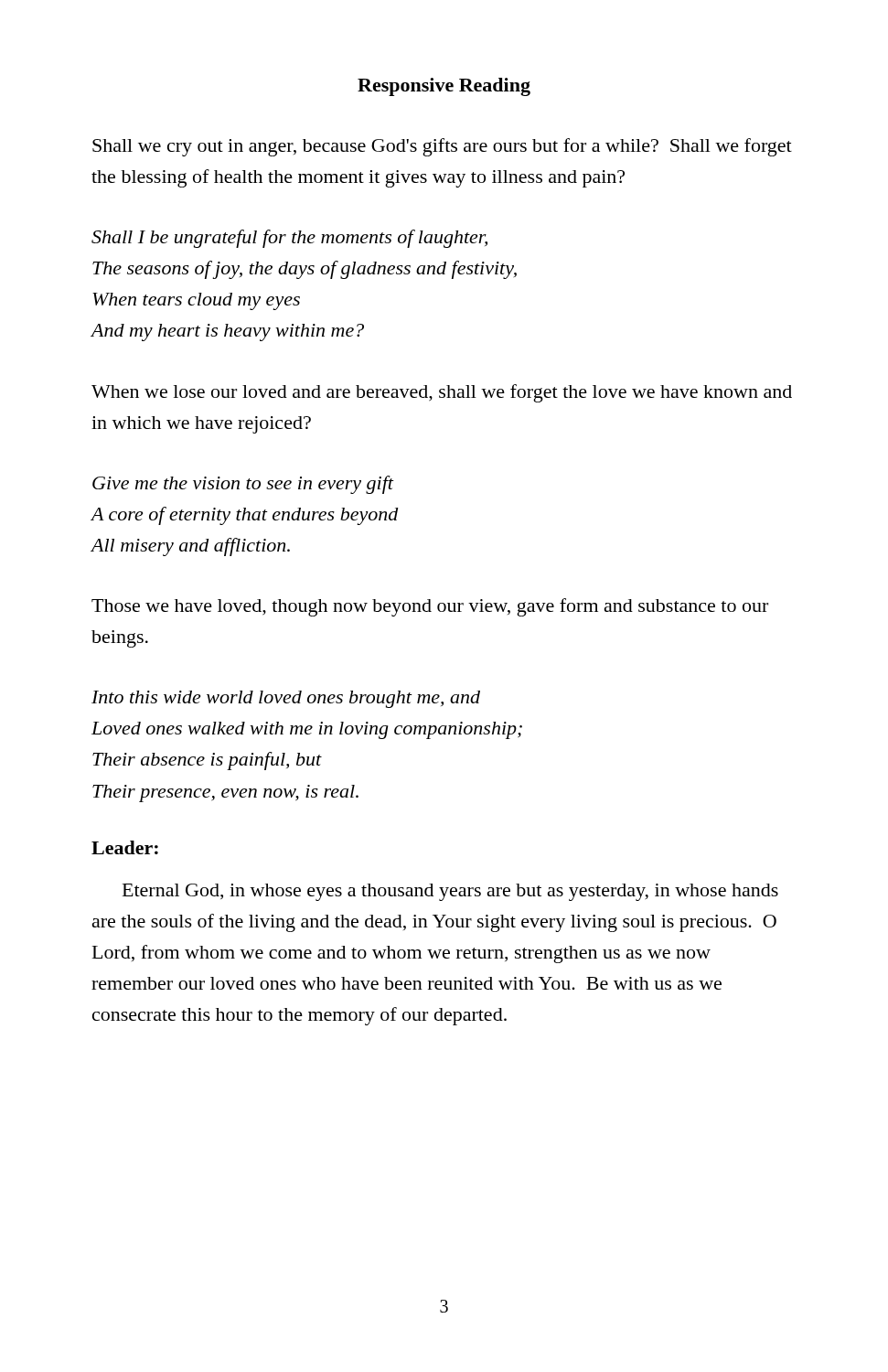Find the block on this page that starts "Those we have loved, though now beyond"
The width and height of the screenshot is (888, 1372).
point(430,621)
